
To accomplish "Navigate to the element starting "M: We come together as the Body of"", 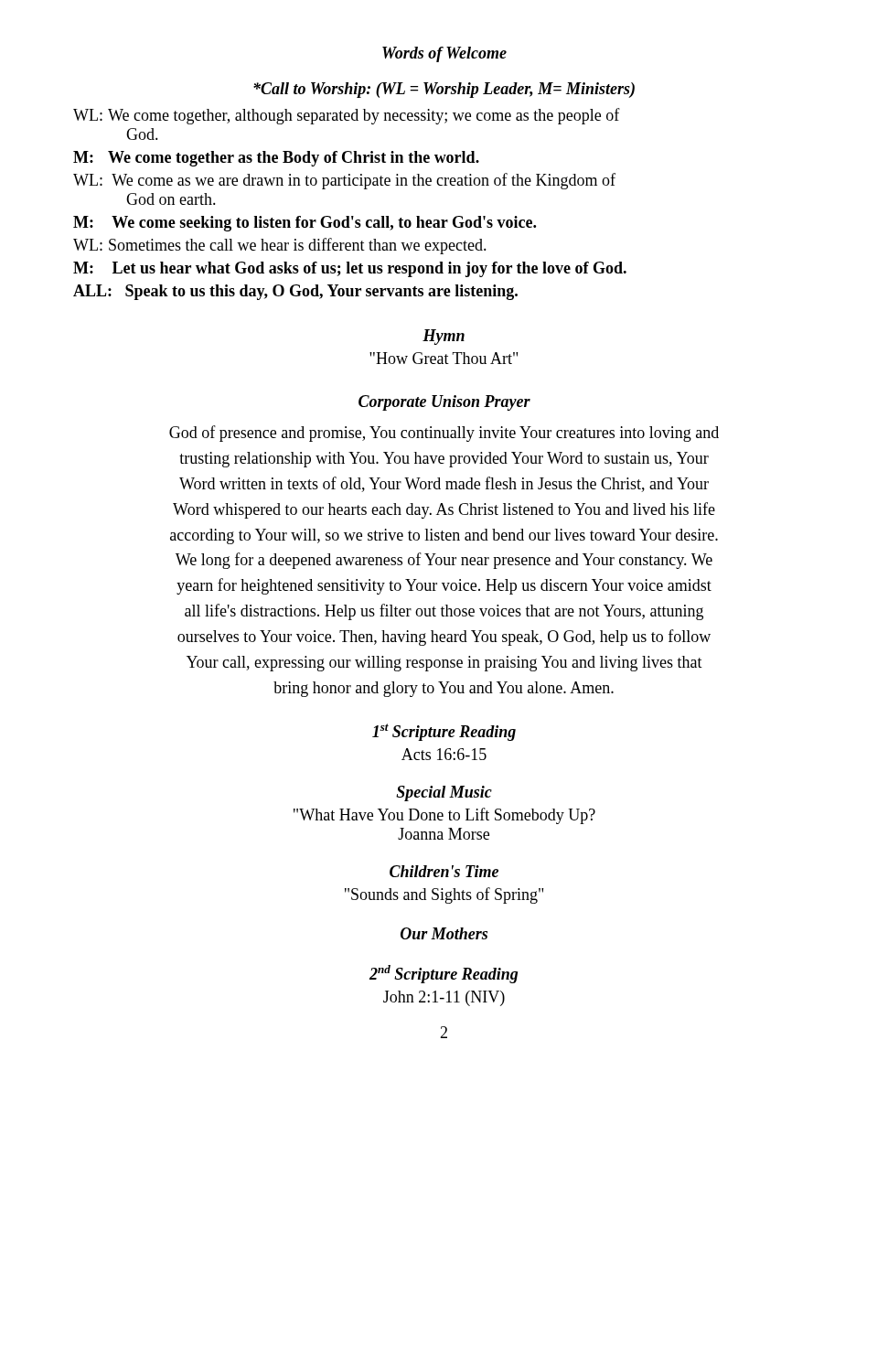I will pos(444,158).
